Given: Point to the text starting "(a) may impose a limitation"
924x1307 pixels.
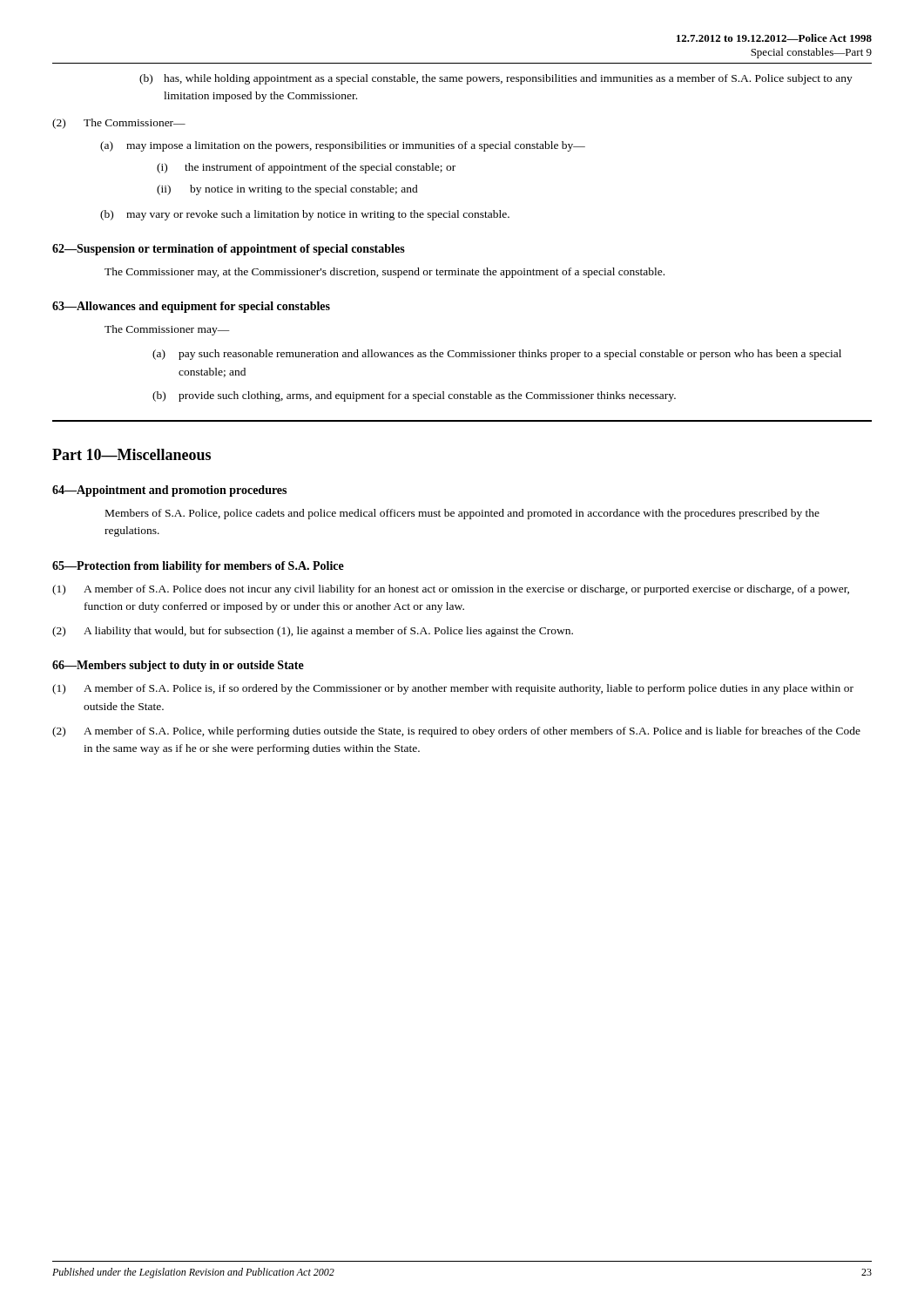Looking at the screenshot, I should [x=343, y=145].
